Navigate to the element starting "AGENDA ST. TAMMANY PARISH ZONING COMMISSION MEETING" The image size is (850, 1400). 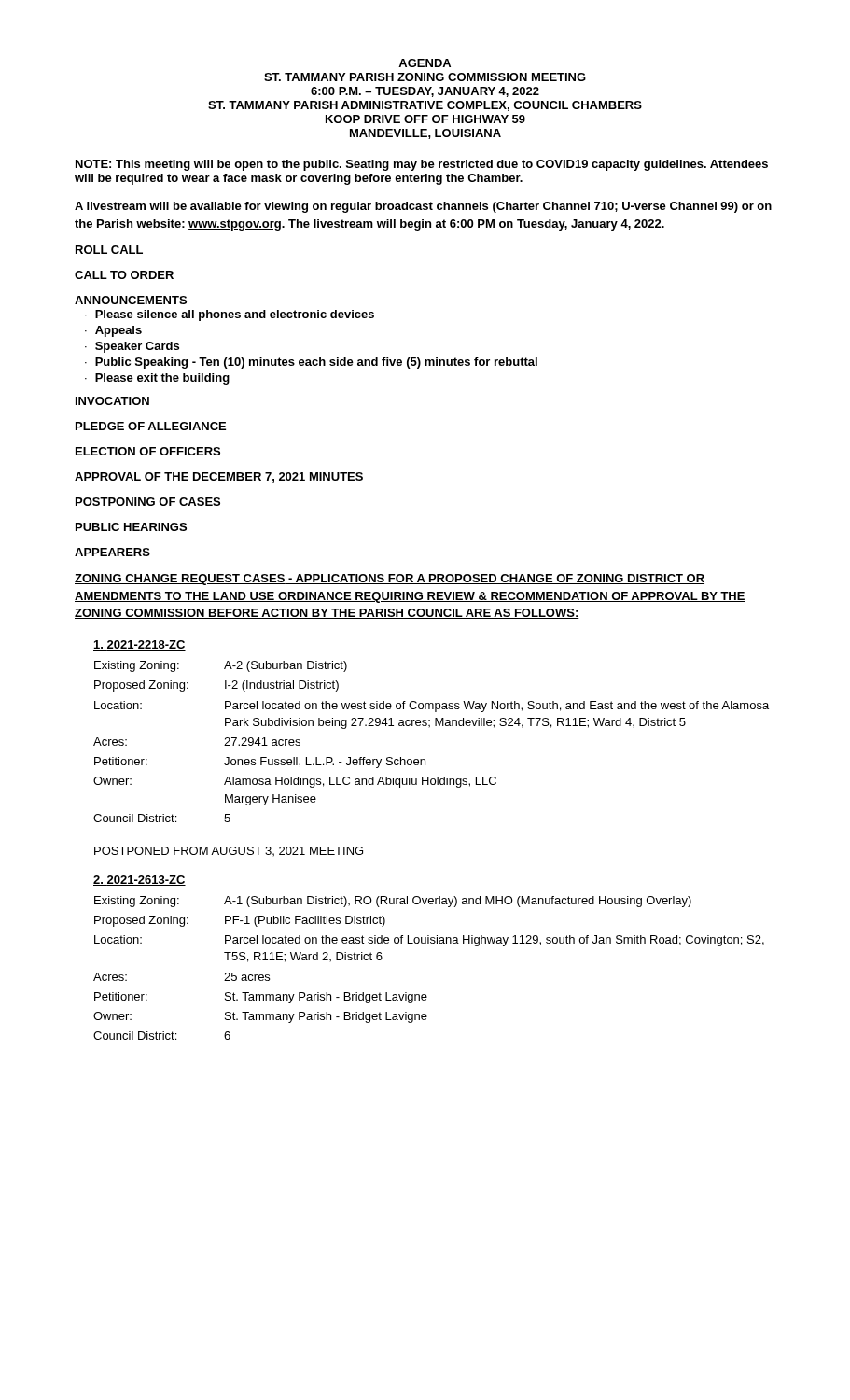coord(425,98)
